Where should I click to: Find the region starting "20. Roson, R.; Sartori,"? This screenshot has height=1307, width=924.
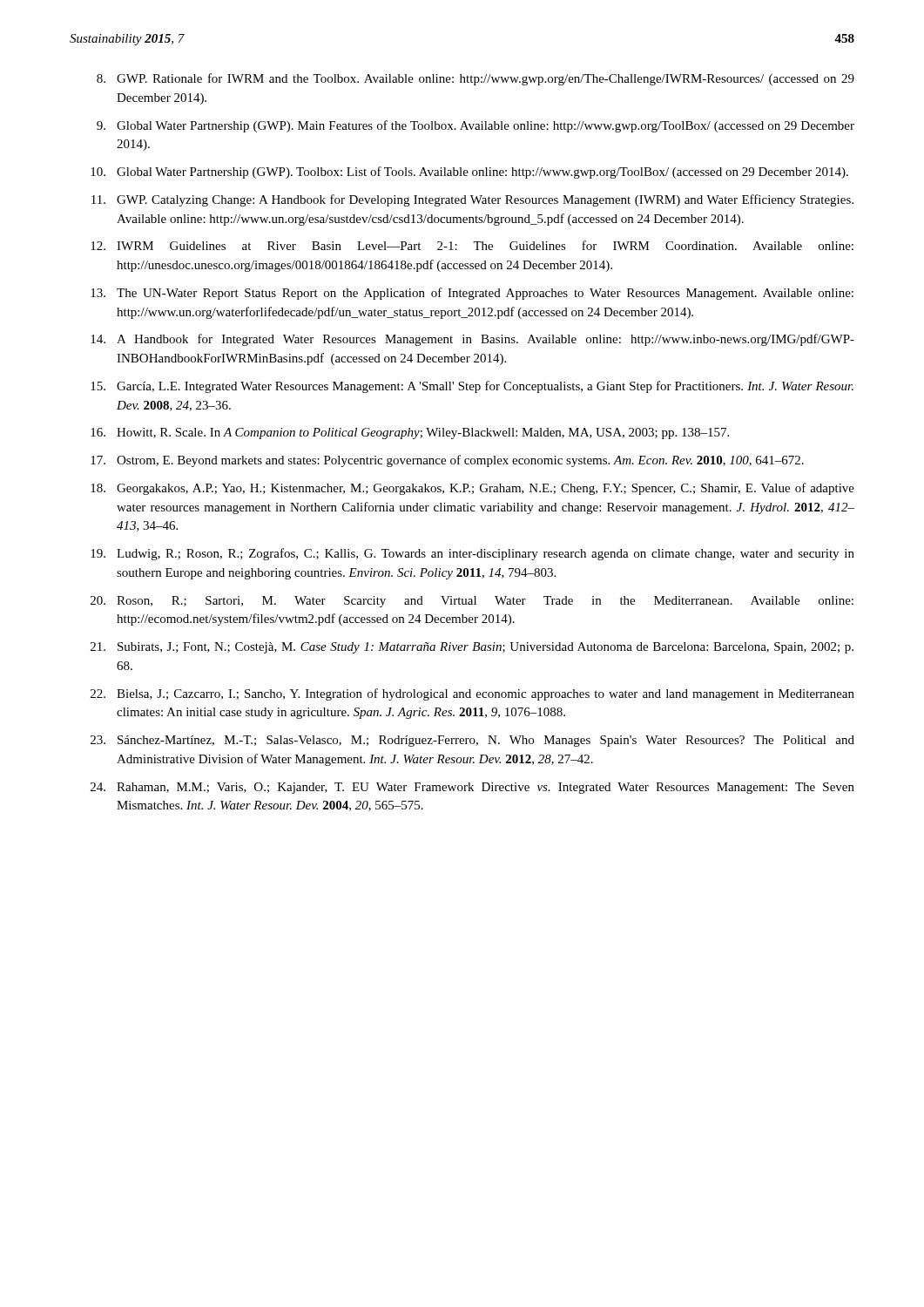pyautogui.click(x=462, y=610)
